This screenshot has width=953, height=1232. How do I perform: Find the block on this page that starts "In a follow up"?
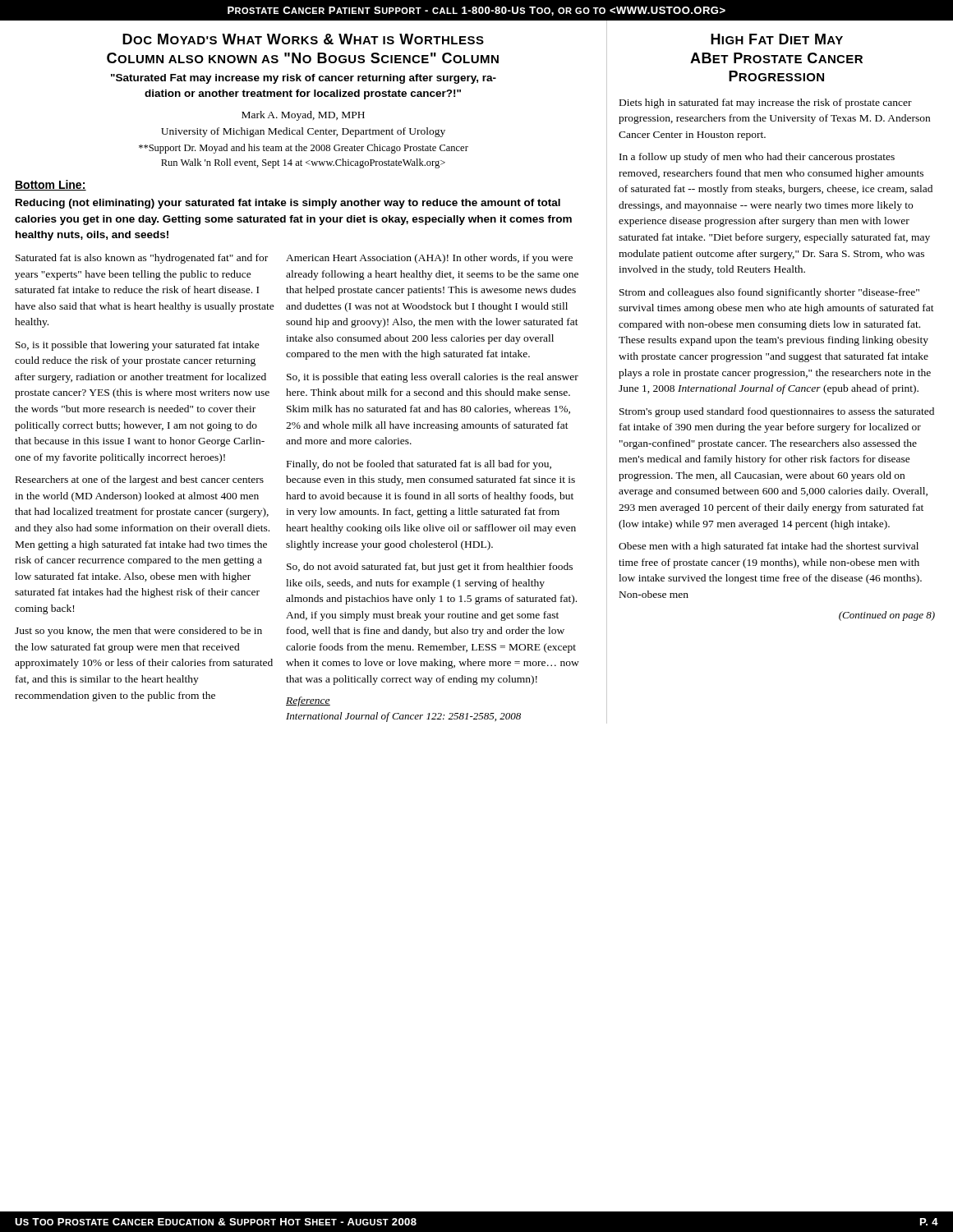(776, 213)
